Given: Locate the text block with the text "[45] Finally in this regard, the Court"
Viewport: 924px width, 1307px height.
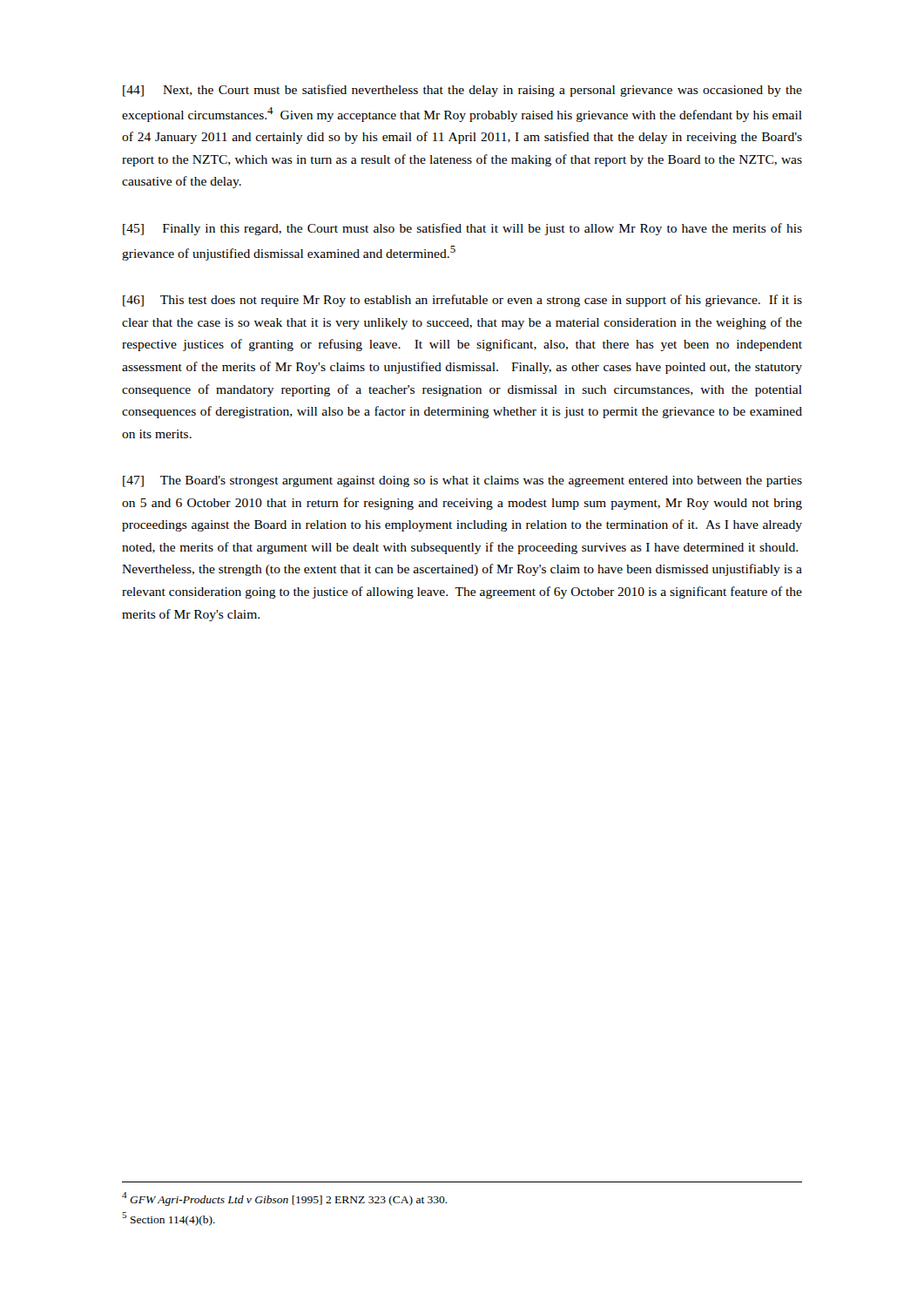Looking at the screenshot, I should coord(462,240).
